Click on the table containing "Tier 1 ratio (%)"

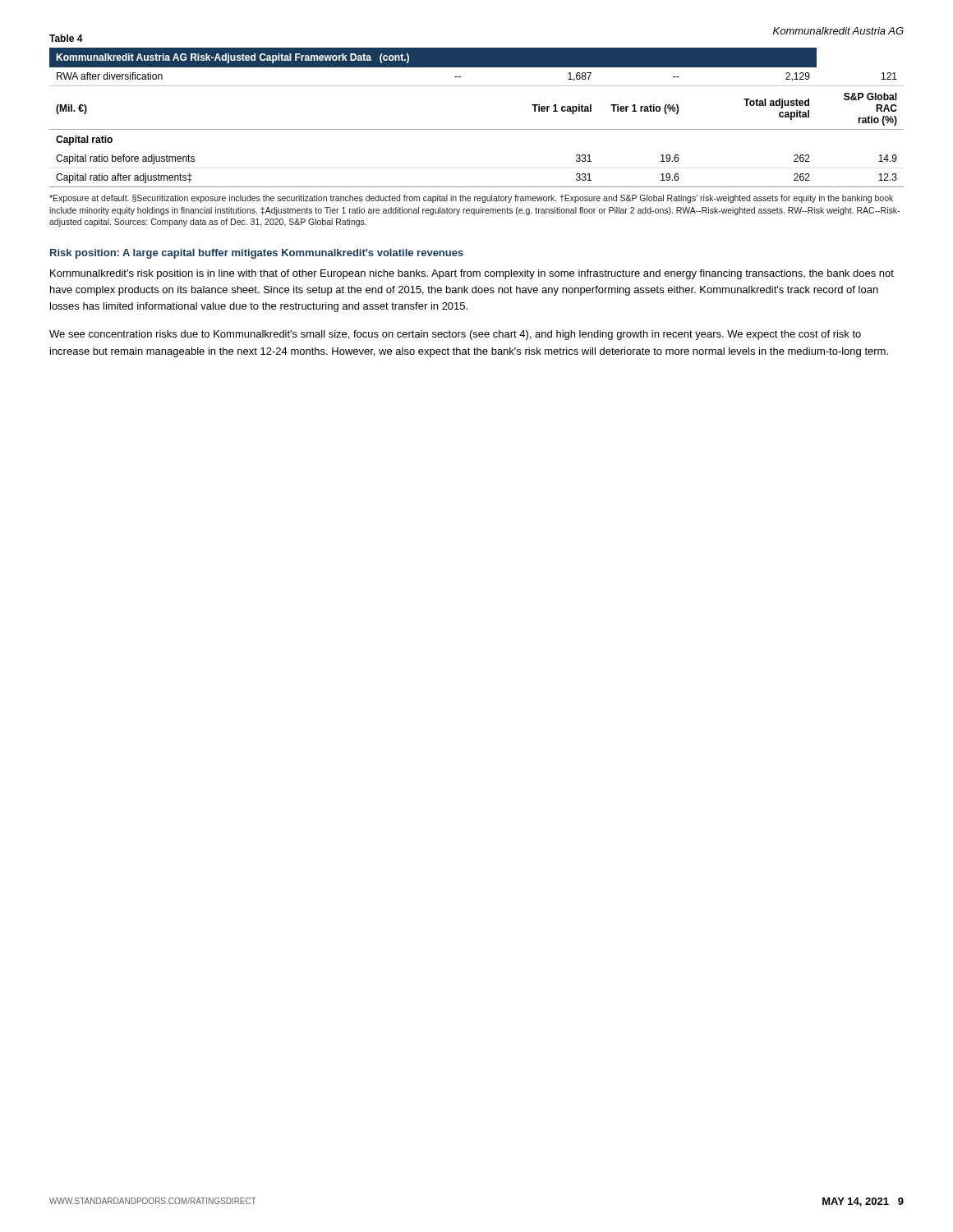point(476,117)
